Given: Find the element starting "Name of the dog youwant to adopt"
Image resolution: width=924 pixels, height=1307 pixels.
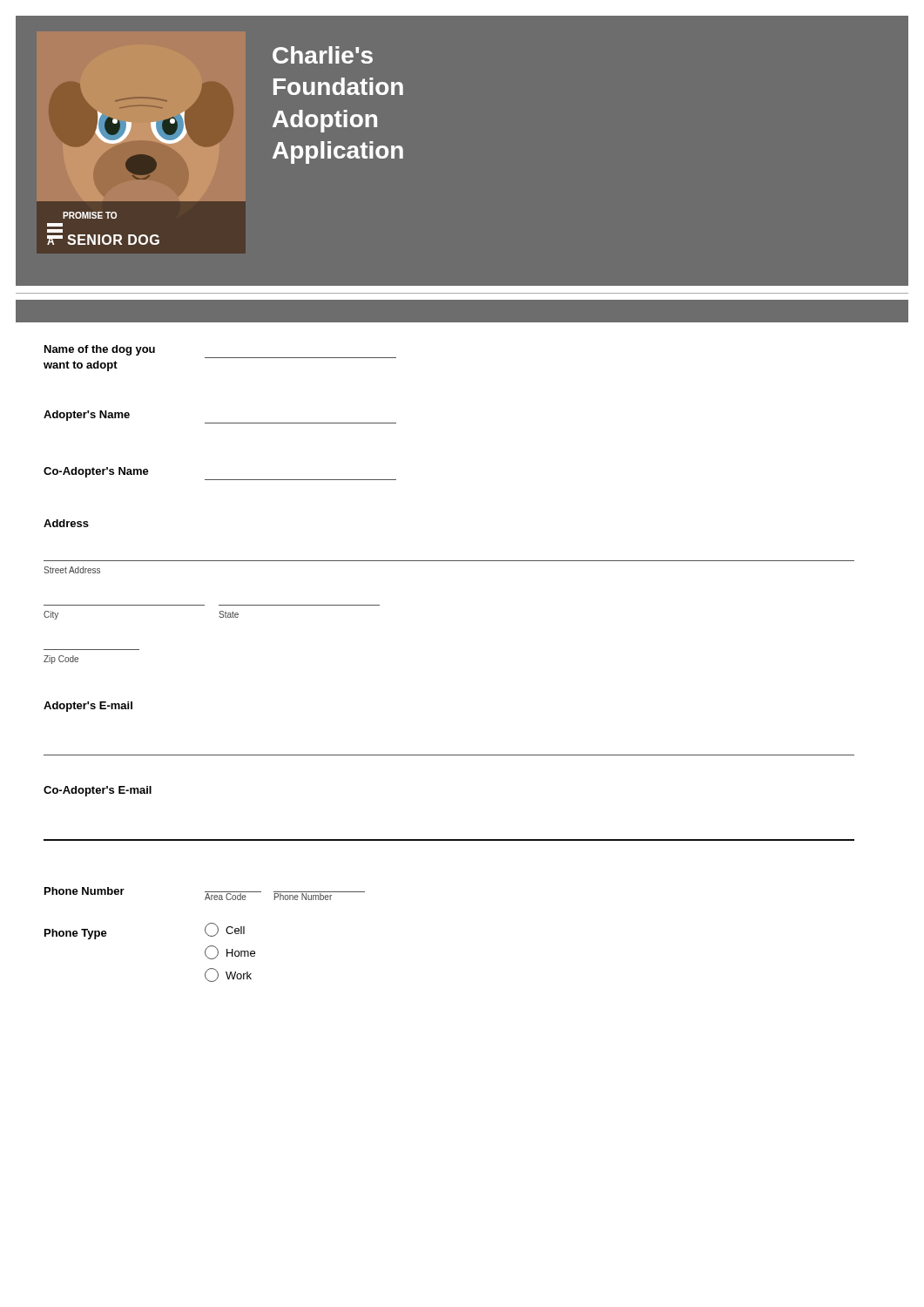Looking at the screenshot, I should [x=220, y=355].
